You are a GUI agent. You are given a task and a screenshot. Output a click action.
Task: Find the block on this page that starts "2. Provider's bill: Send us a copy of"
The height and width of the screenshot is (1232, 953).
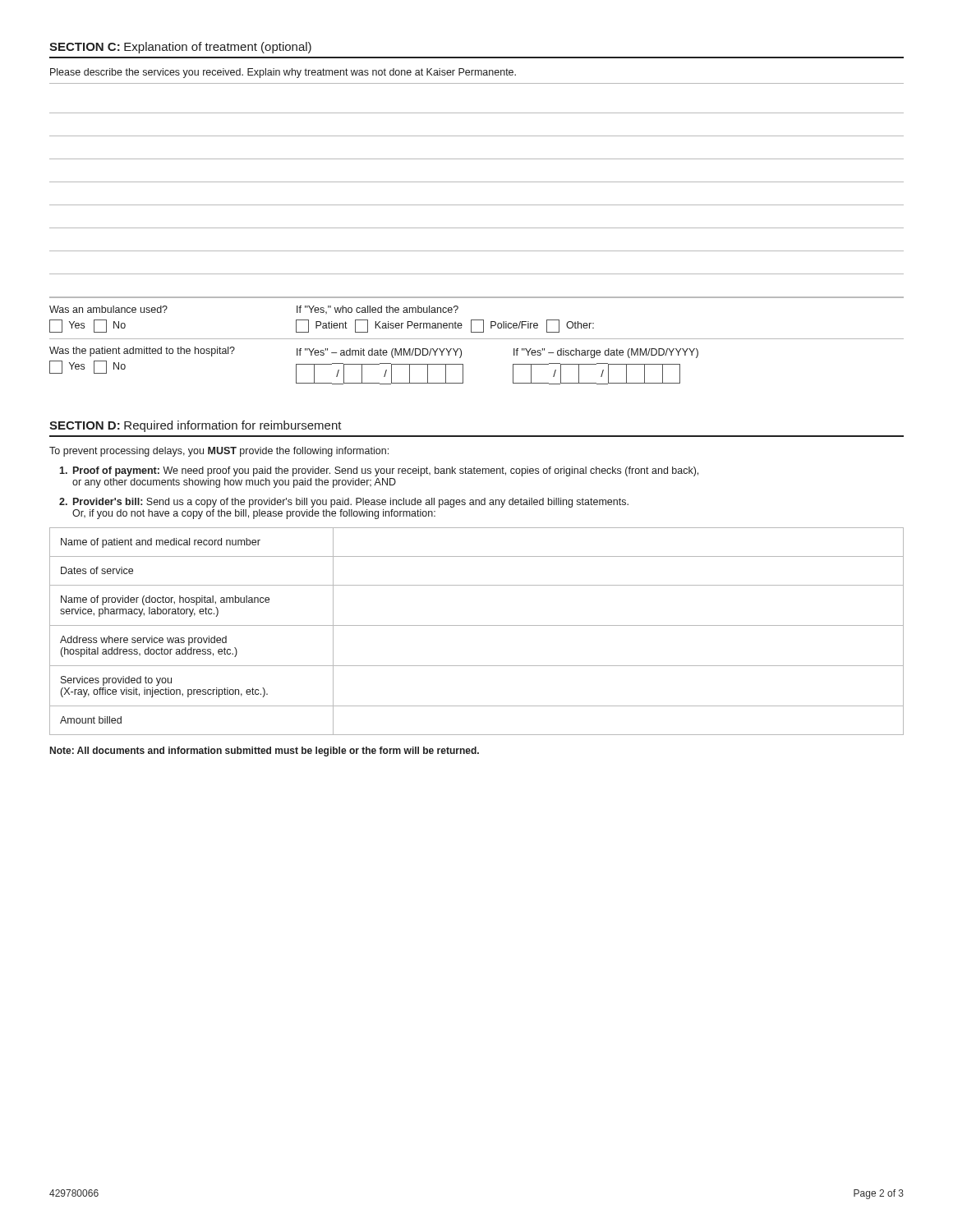tap(481, 508)
